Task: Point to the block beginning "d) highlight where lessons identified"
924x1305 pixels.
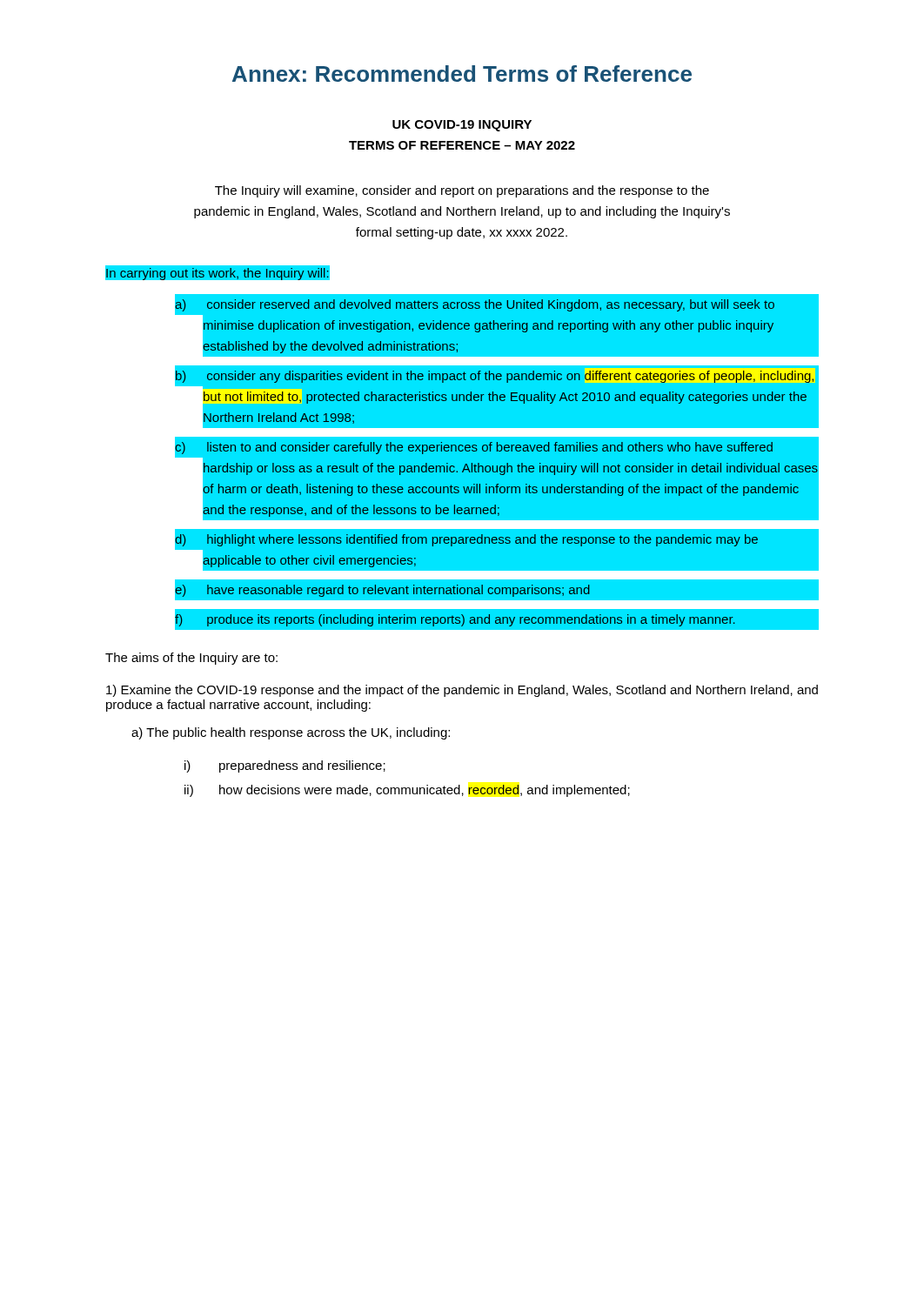Action: coord(497,550)
